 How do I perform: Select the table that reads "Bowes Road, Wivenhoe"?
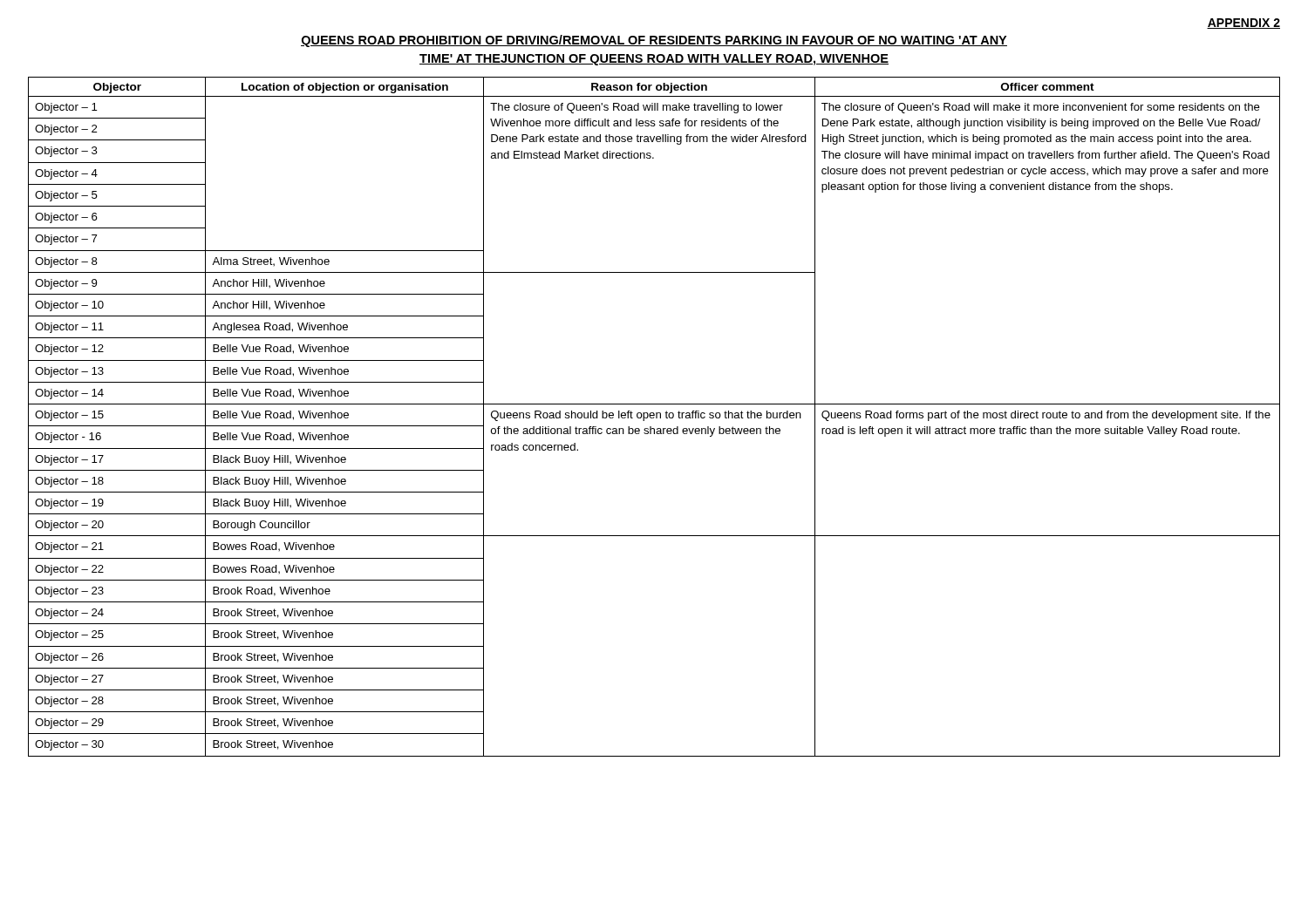click(x=654, y=416)
